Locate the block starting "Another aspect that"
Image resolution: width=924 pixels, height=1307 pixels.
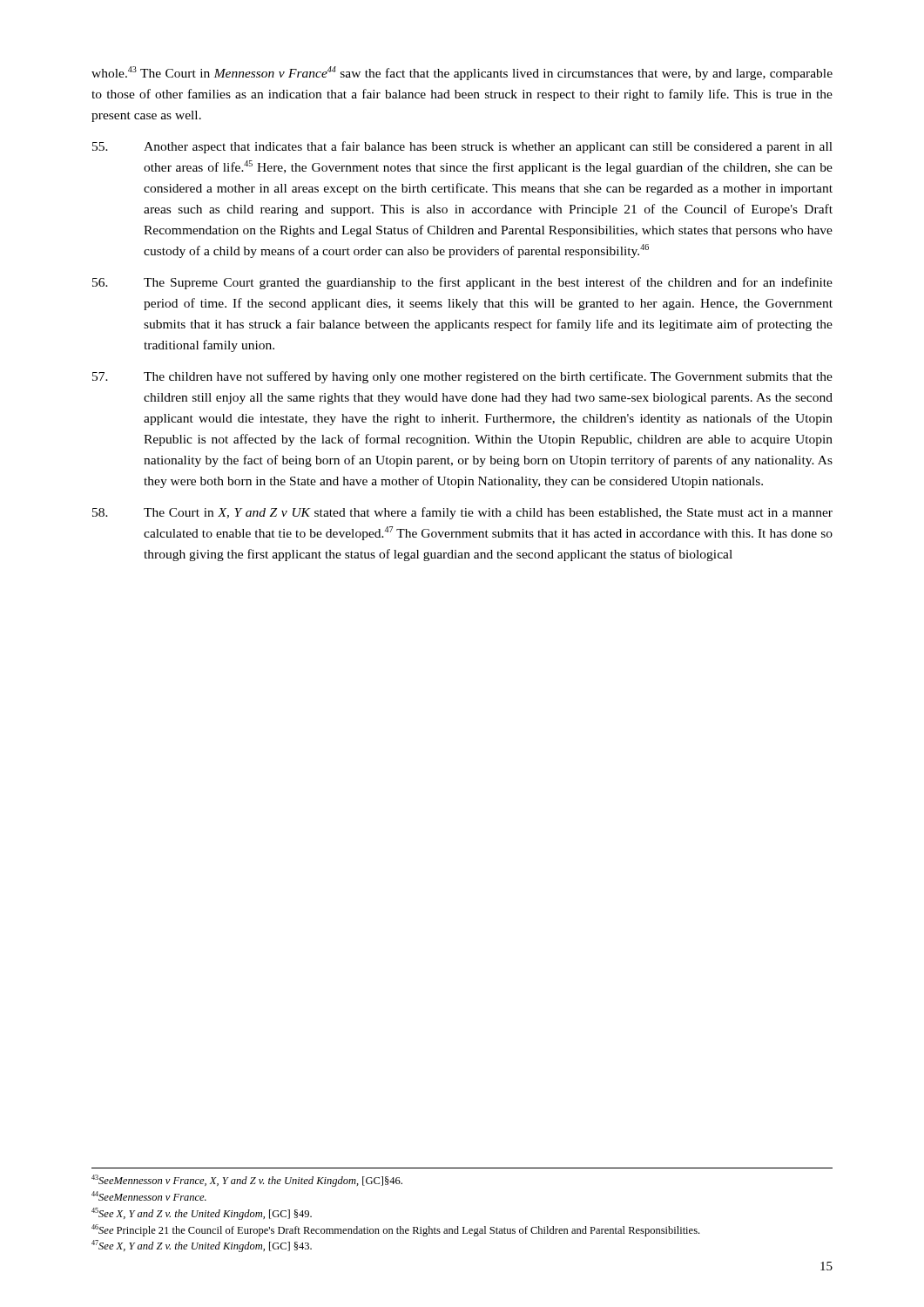tap(462, 199)
